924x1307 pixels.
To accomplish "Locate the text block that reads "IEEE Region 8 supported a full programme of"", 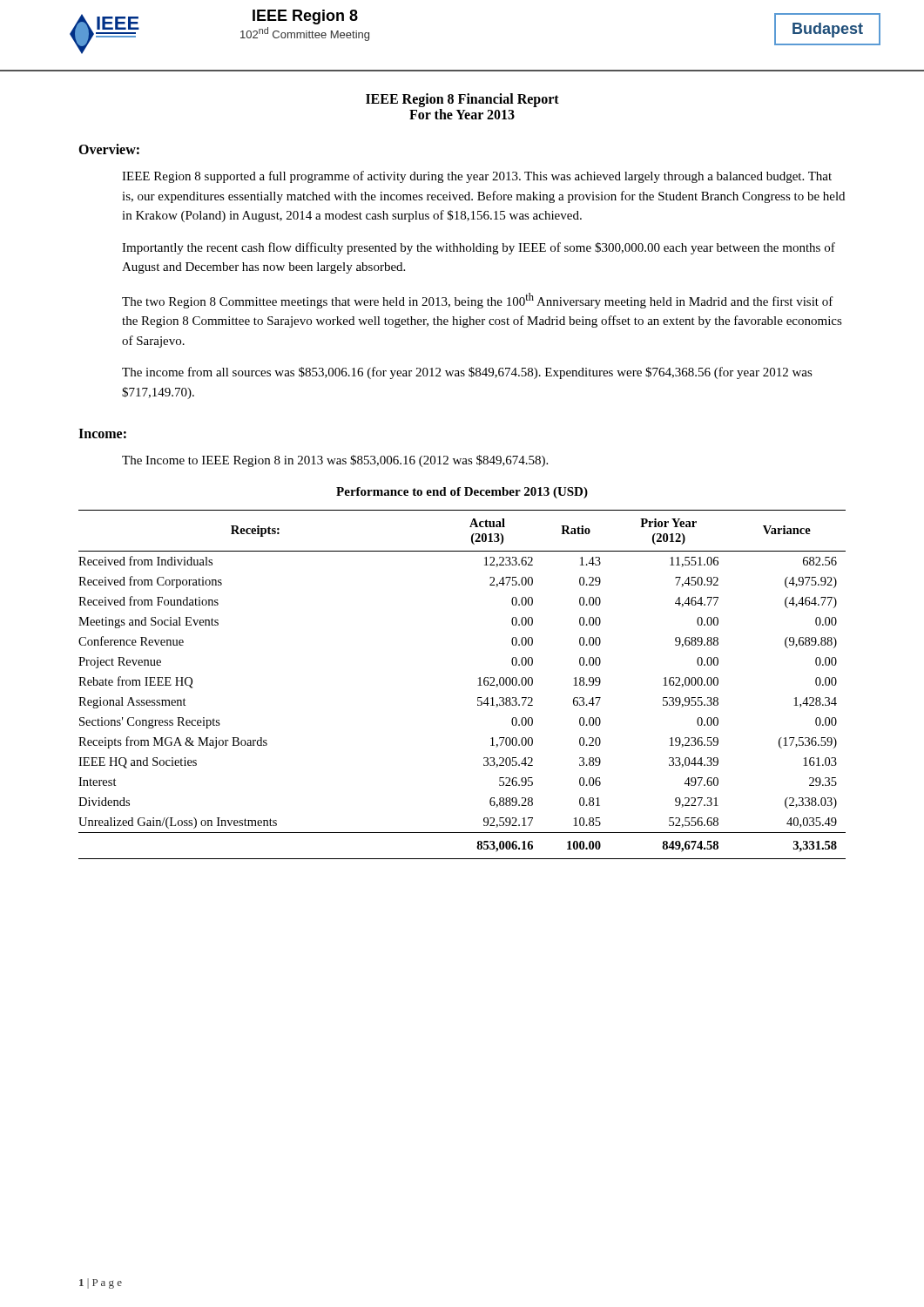I will pos(484,196).
